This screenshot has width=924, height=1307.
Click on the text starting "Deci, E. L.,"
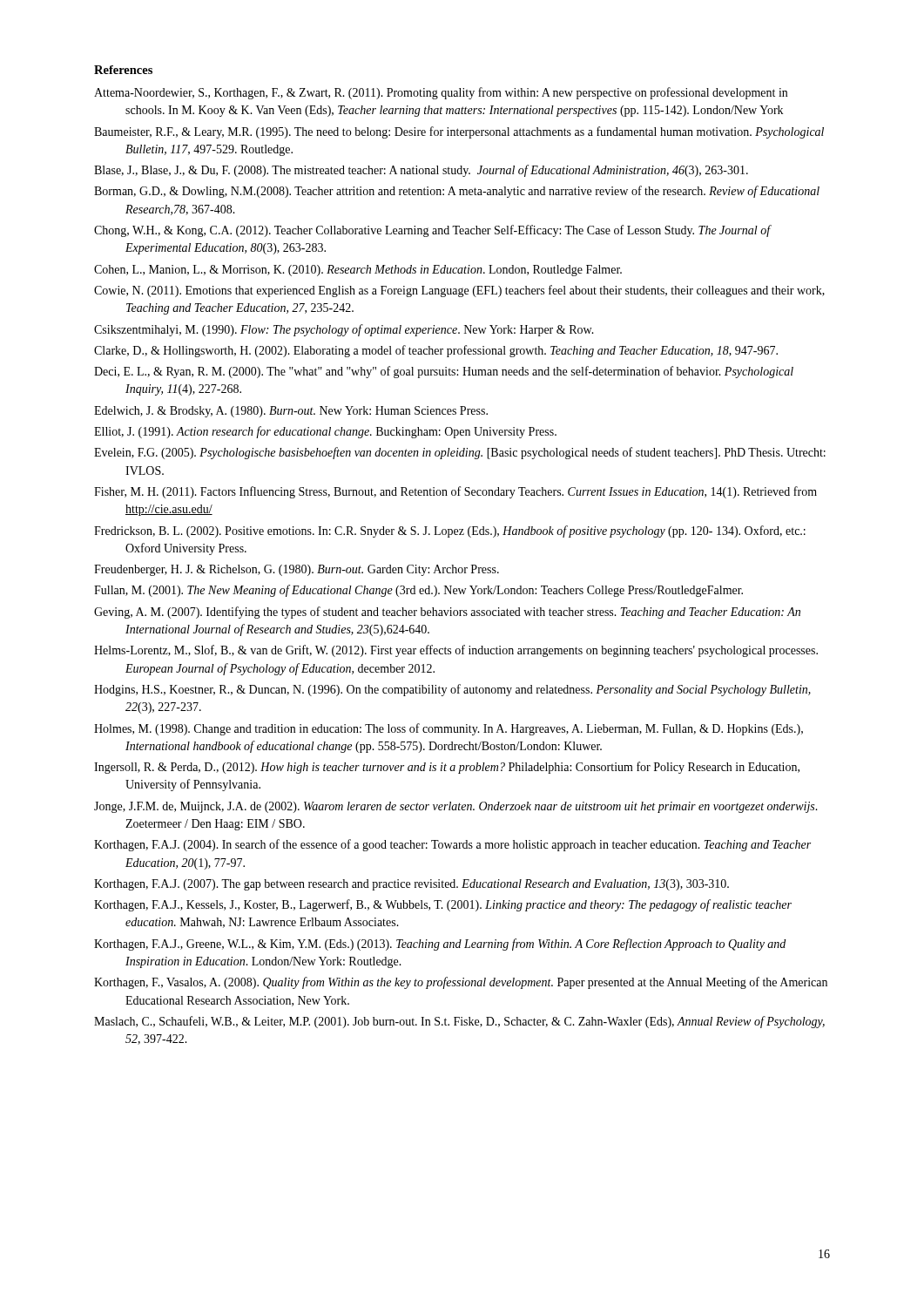444,381
